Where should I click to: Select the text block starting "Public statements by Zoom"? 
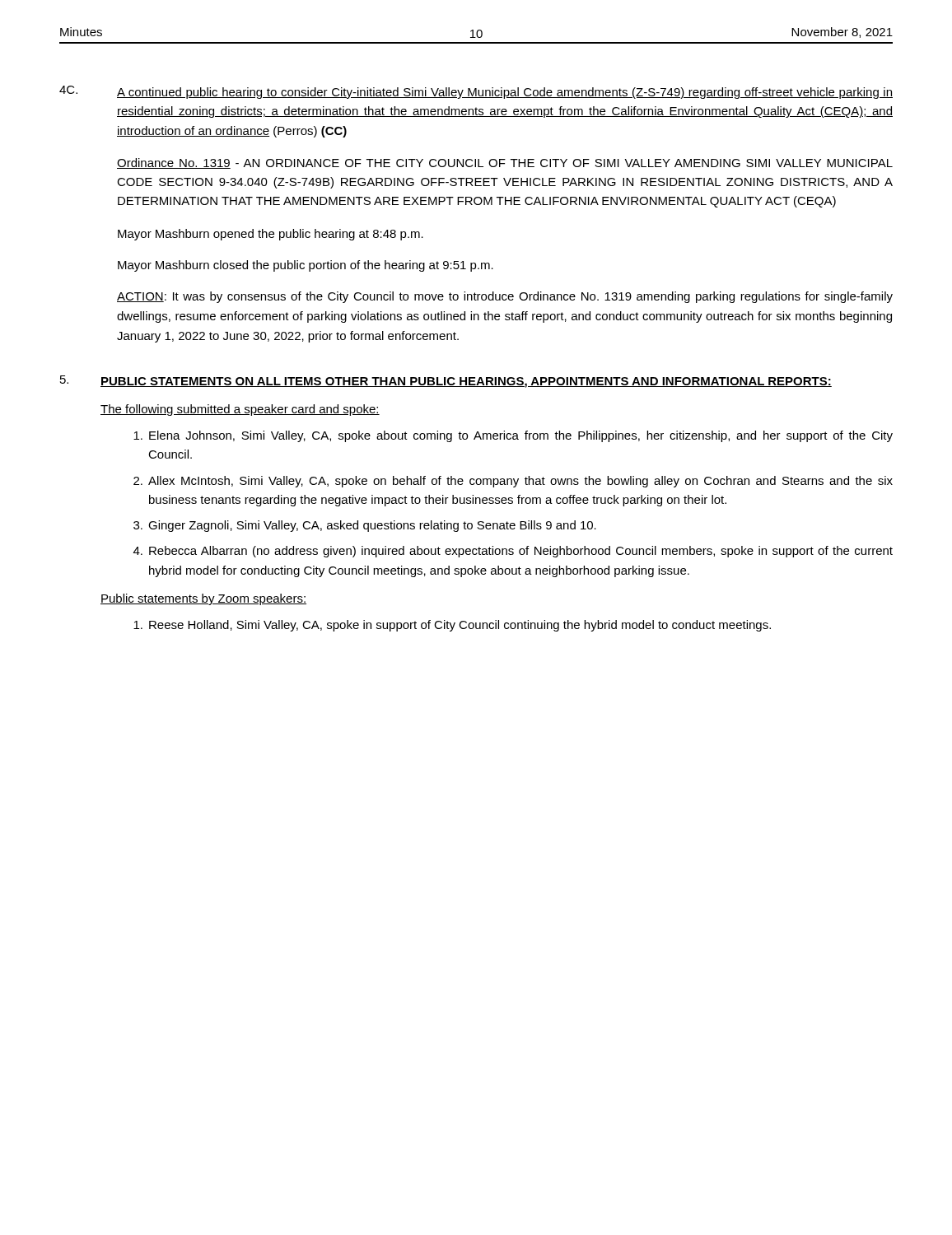coord(203,598)
